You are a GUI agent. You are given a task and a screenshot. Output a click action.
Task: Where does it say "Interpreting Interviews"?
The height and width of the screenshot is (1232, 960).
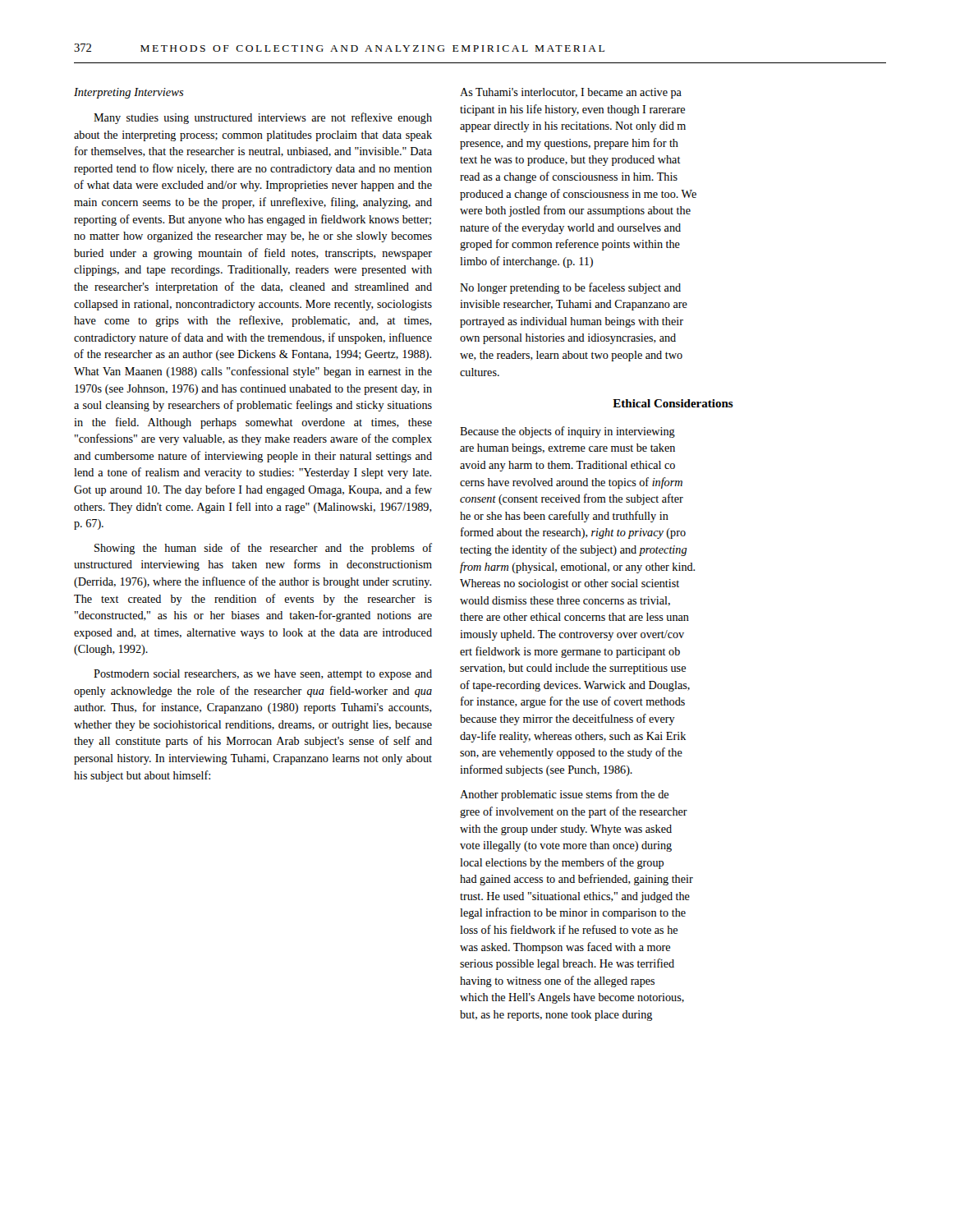tap(129, 92)
